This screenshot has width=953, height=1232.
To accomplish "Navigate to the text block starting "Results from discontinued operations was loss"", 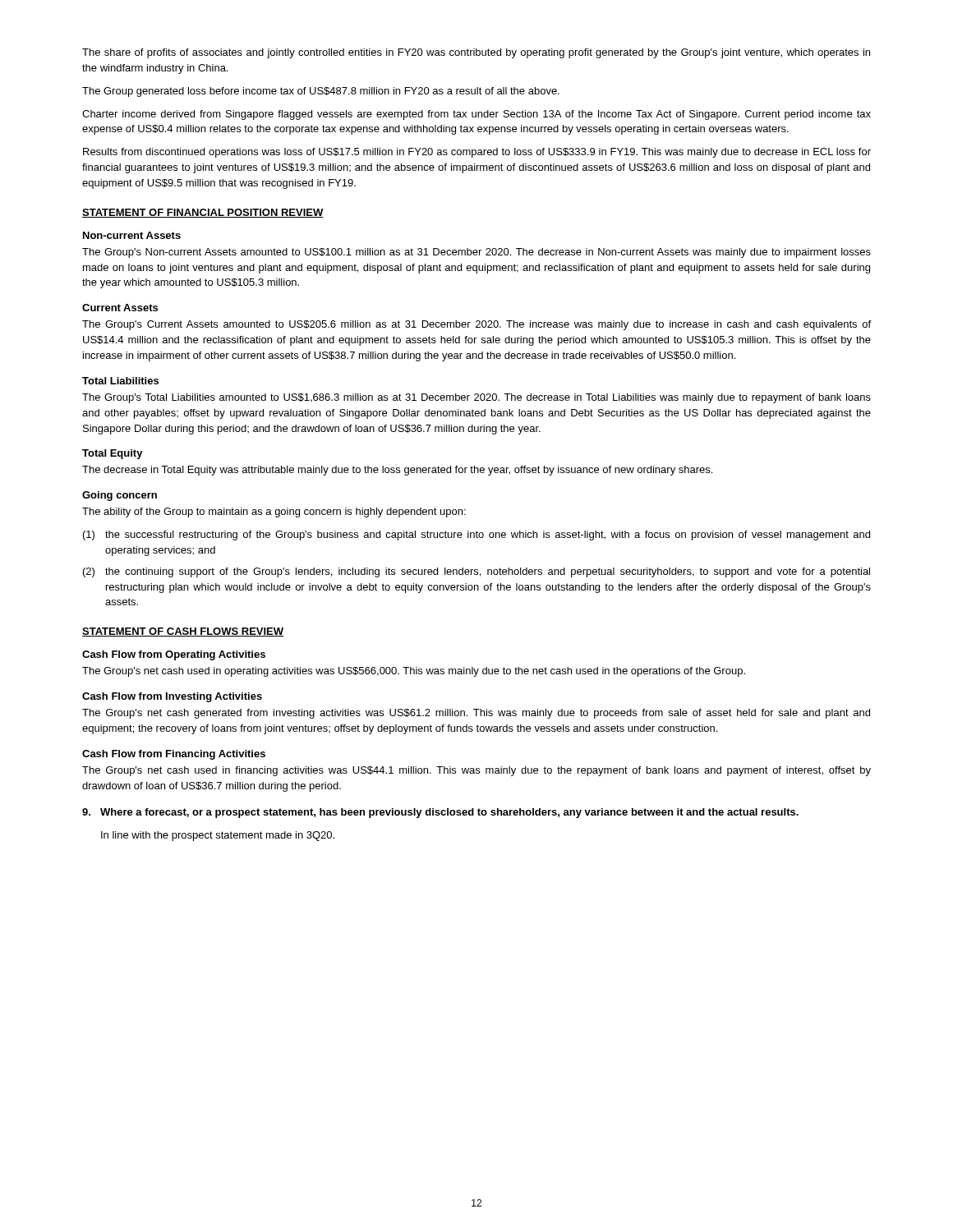I will [x=476, y=167].
